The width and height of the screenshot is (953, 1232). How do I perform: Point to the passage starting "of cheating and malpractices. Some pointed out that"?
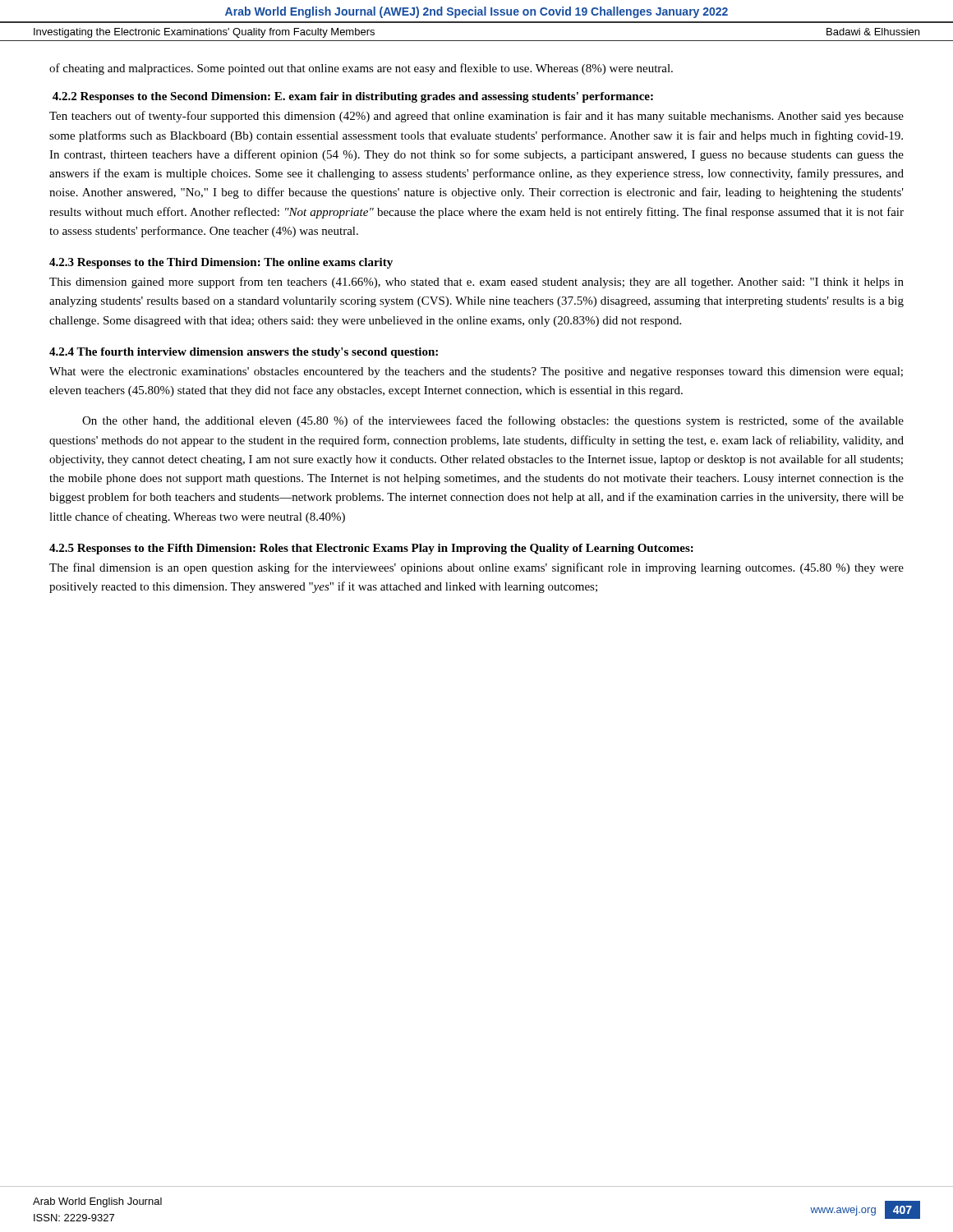(361, 68)
